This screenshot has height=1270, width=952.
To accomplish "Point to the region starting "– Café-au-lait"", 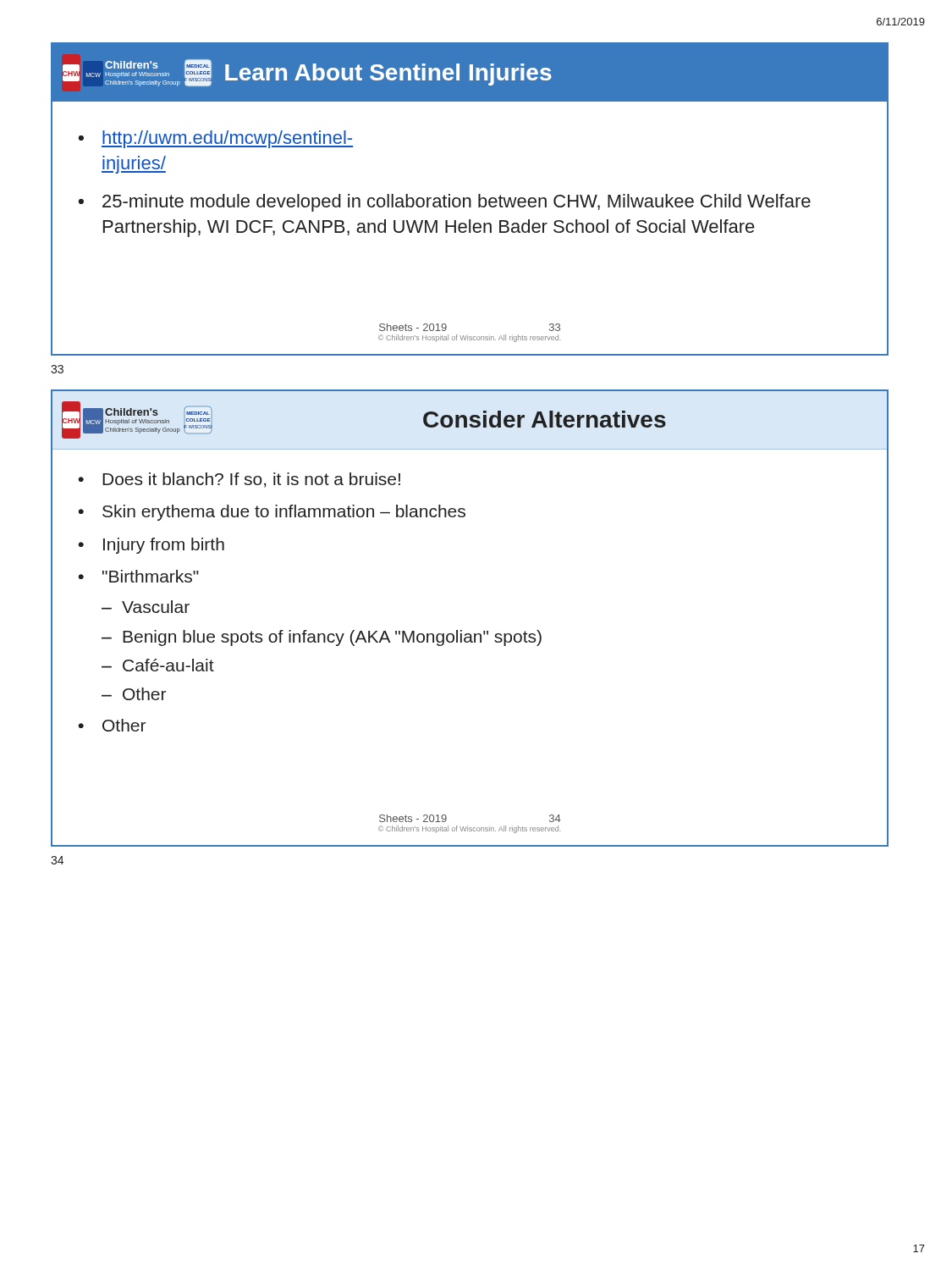I will (158, 666).
